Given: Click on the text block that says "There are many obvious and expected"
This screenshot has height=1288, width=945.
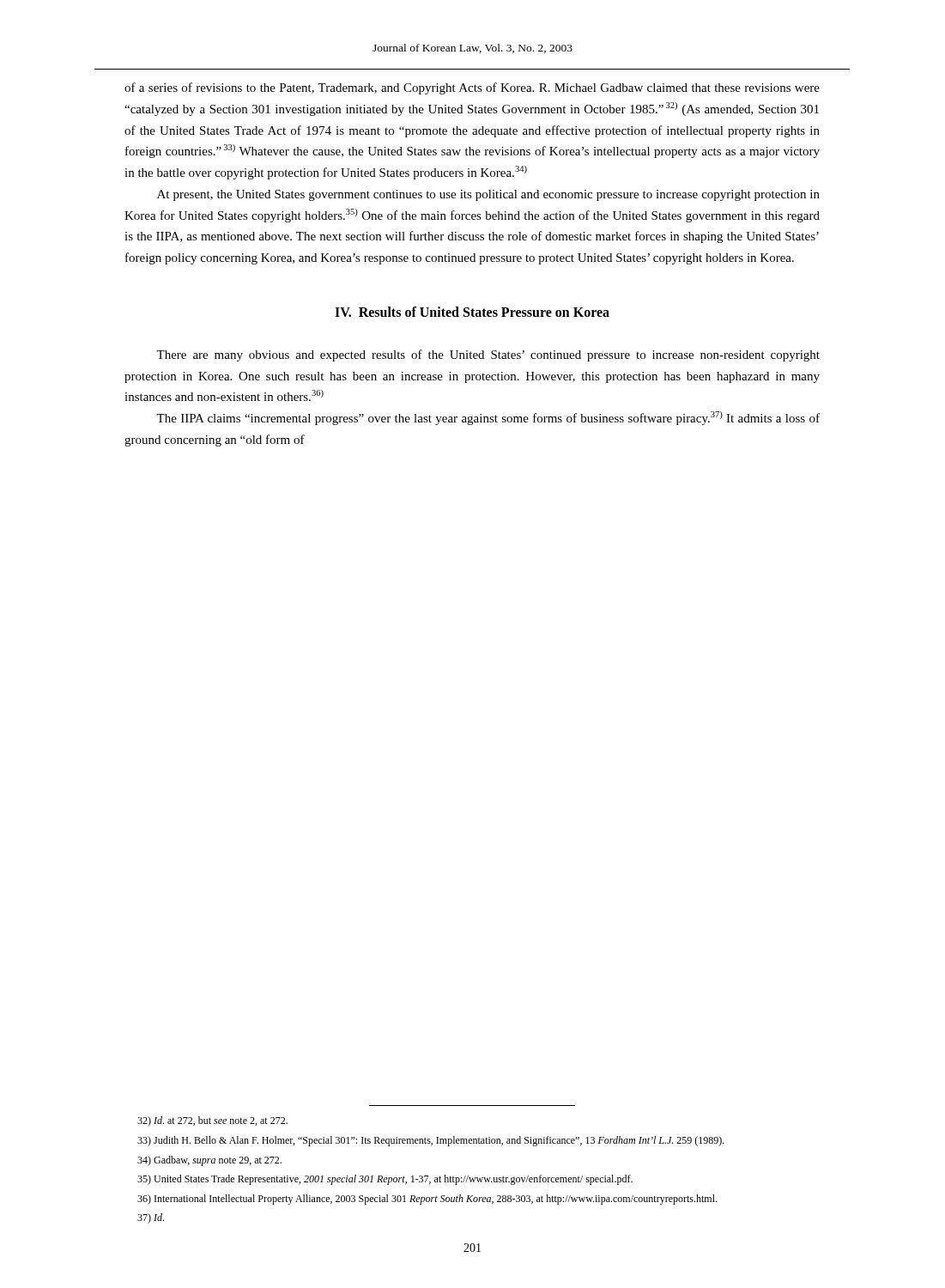Looking at the screenshot, I should click(x=472, y=376).
